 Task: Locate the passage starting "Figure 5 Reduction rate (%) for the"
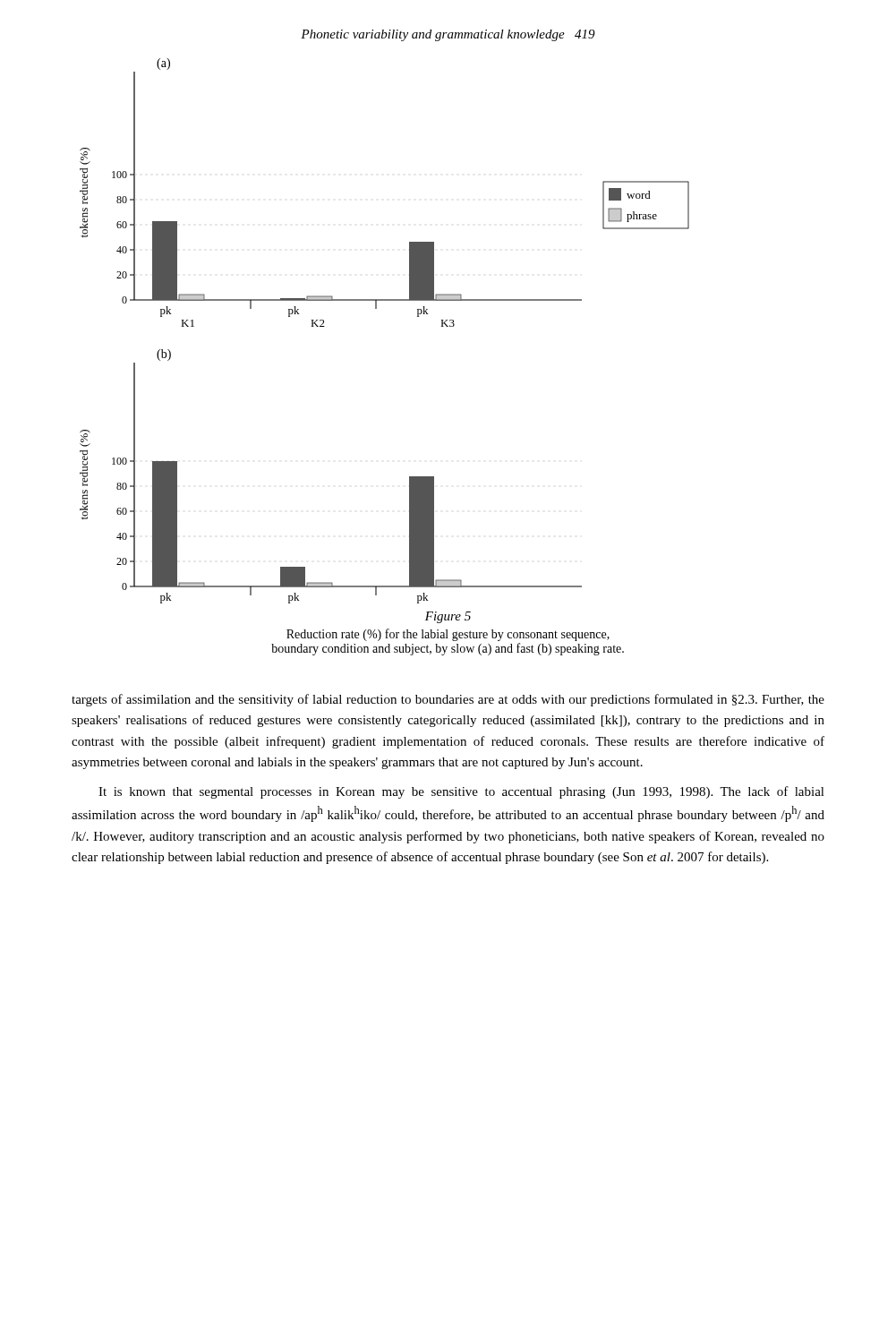click(x=448, y=633)
